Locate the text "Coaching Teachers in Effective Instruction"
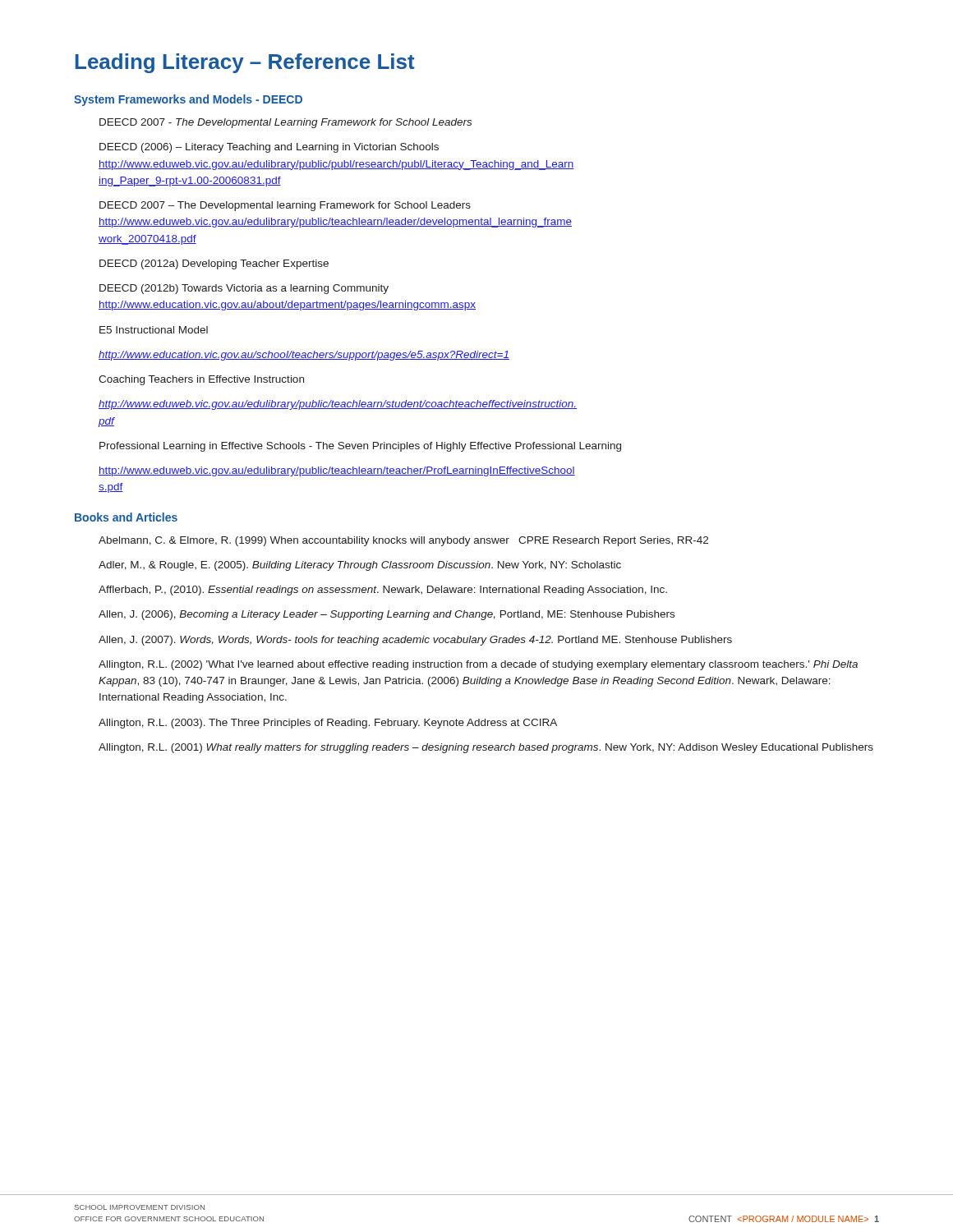Viewport: 953px width, 1232px height. (x=202, y=379)
